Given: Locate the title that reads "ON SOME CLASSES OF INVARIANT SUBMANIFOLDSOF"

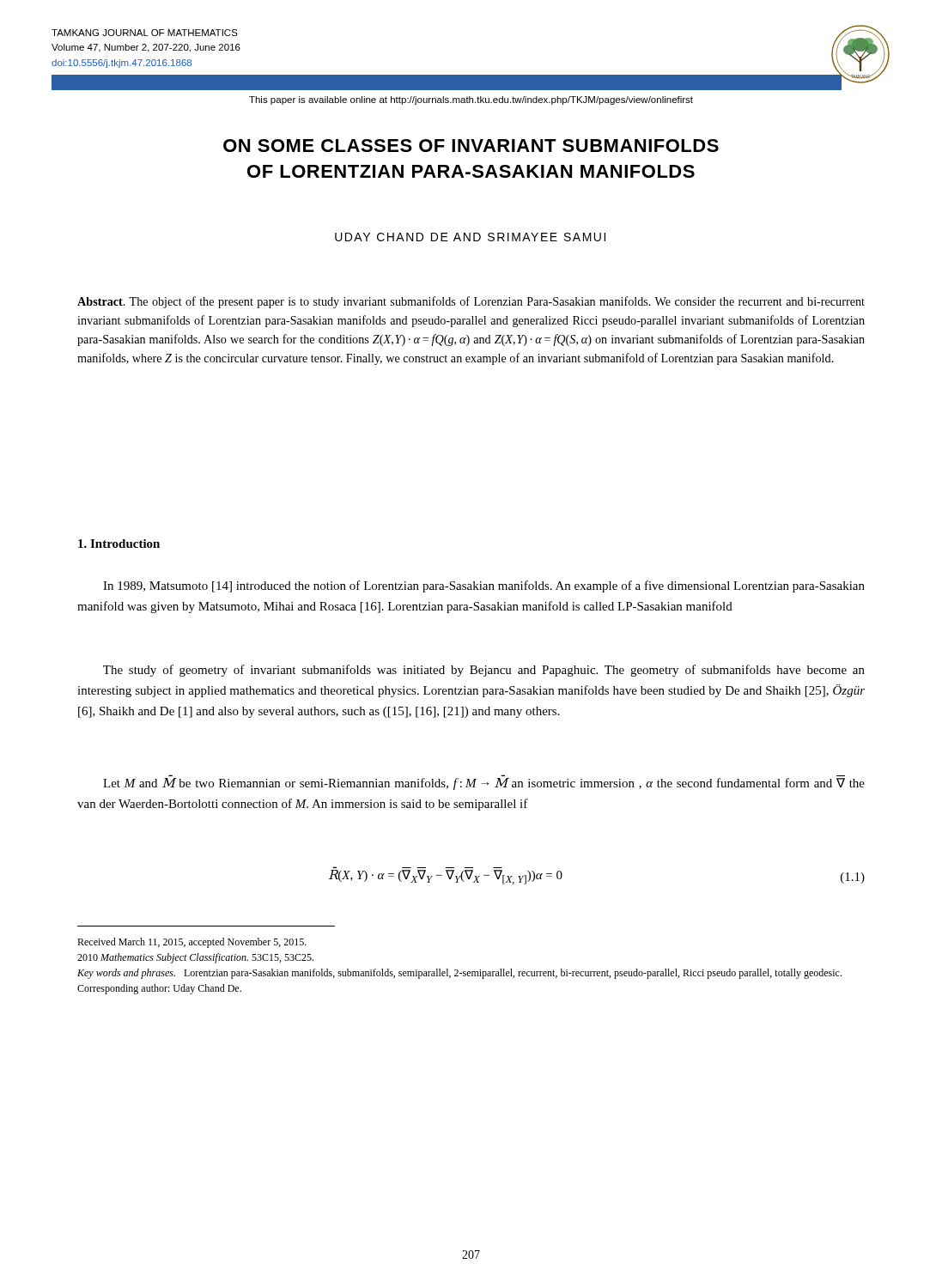Looking at the screenshot, I should click(471, 159).
